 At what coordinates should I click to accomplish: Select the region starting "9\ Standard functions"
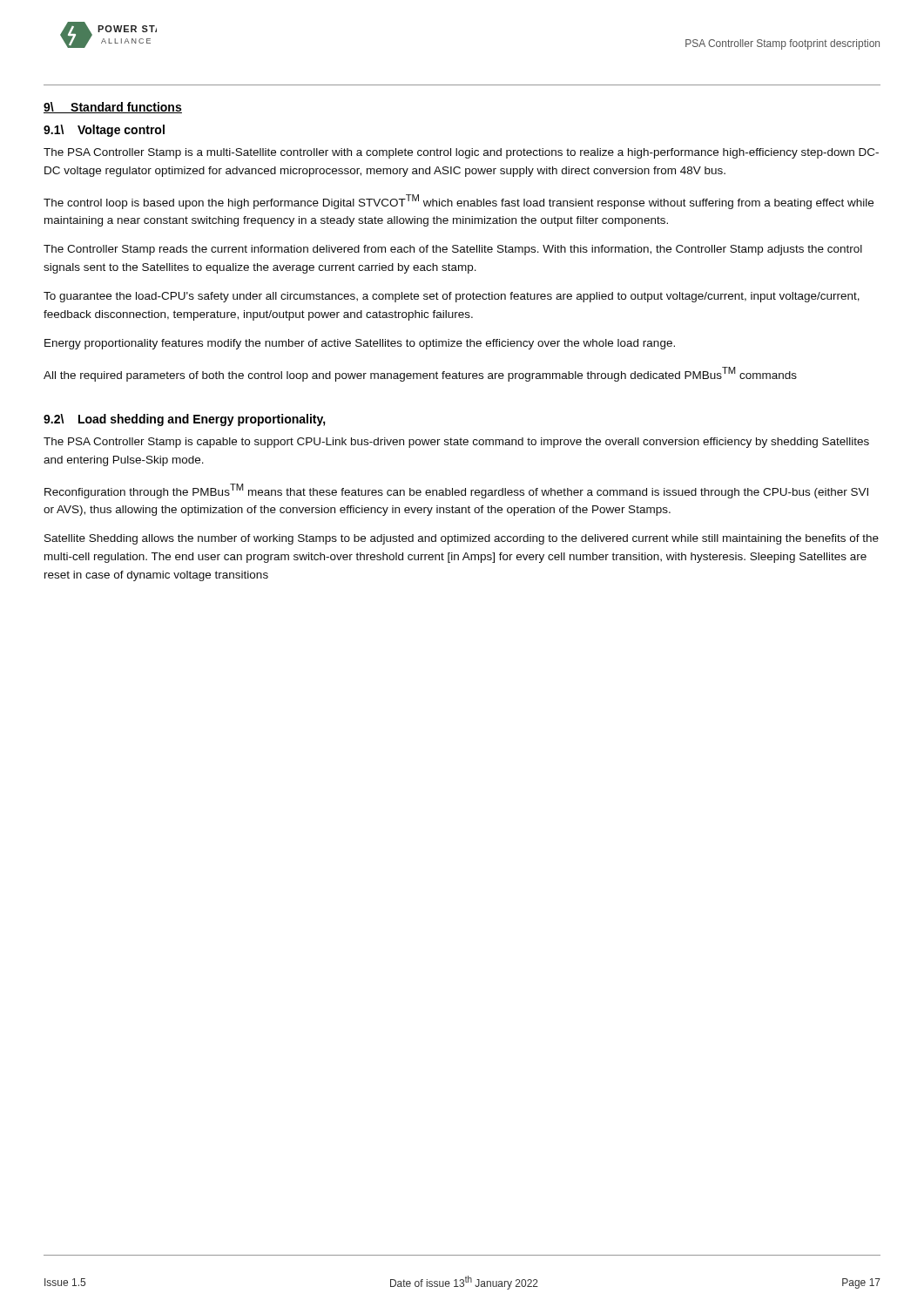click(x=113, y=107)
